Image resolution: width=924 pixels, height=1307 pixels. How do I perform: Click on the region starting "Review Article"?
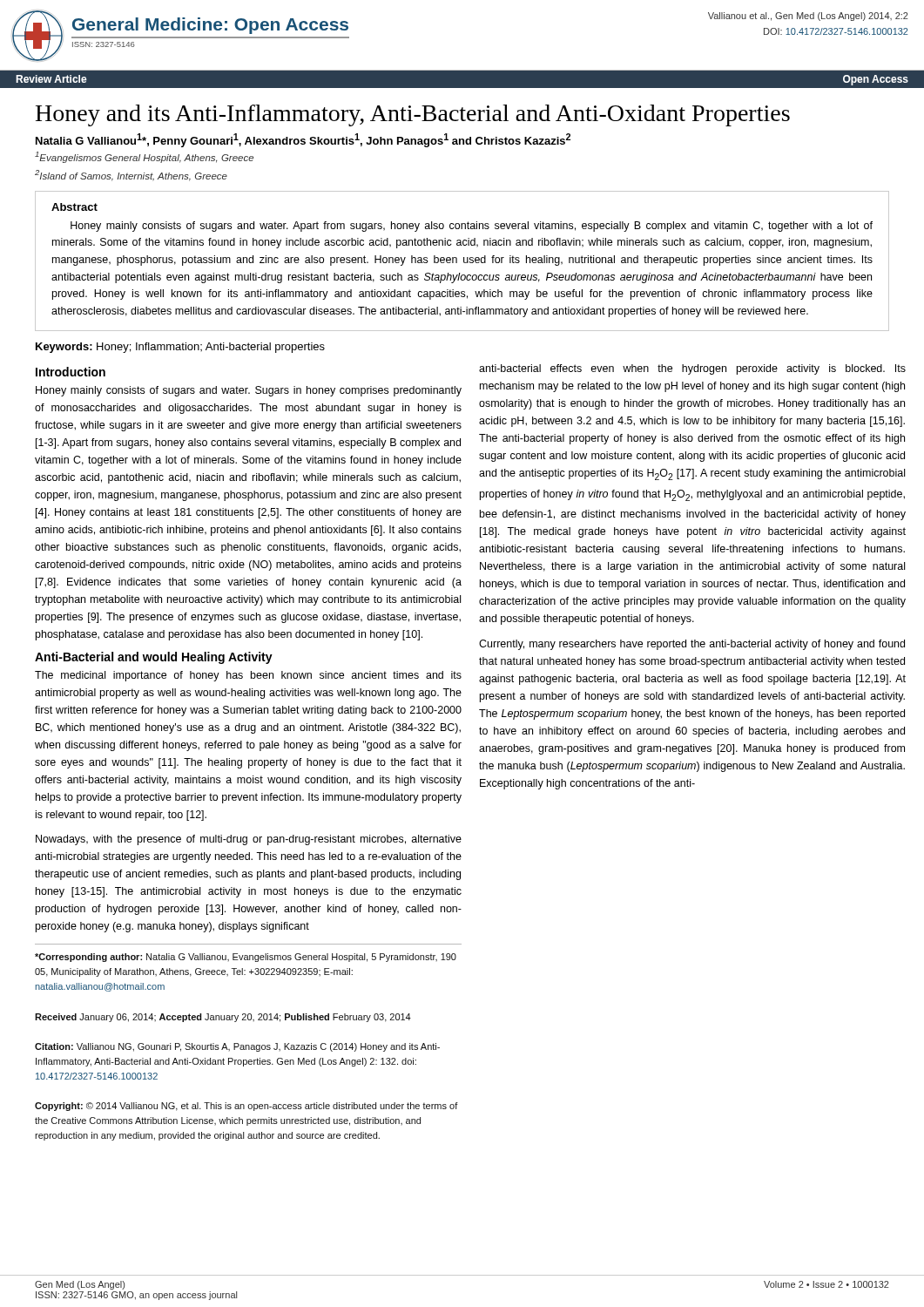point(51,79)
